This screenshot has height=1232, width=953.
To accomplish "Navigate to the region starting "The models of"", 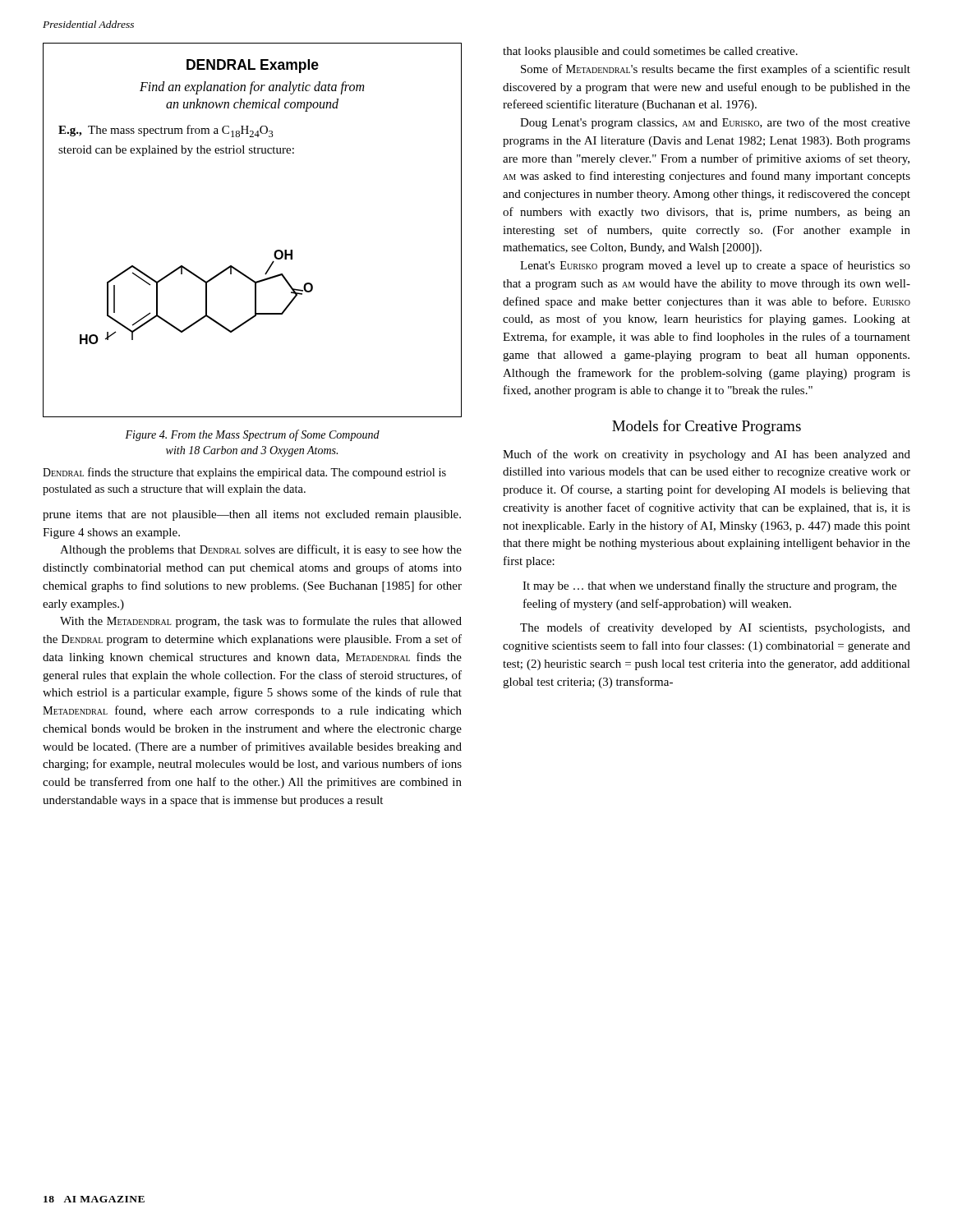I will pos(707,655).
